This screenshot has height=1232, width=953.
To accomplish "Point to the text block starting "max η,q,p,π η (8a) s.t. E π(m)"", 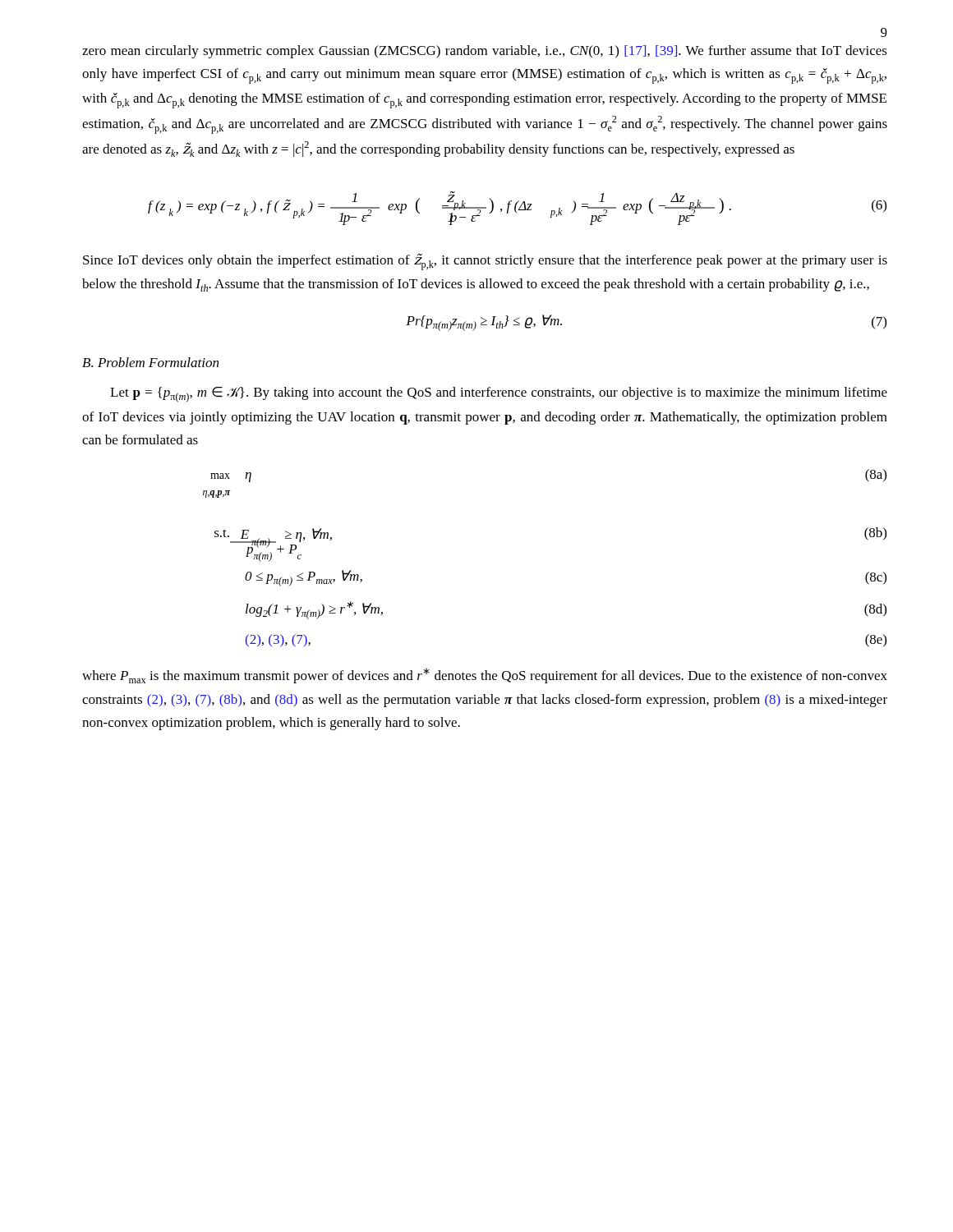I will pyautogui.click(x=221, y=476).
